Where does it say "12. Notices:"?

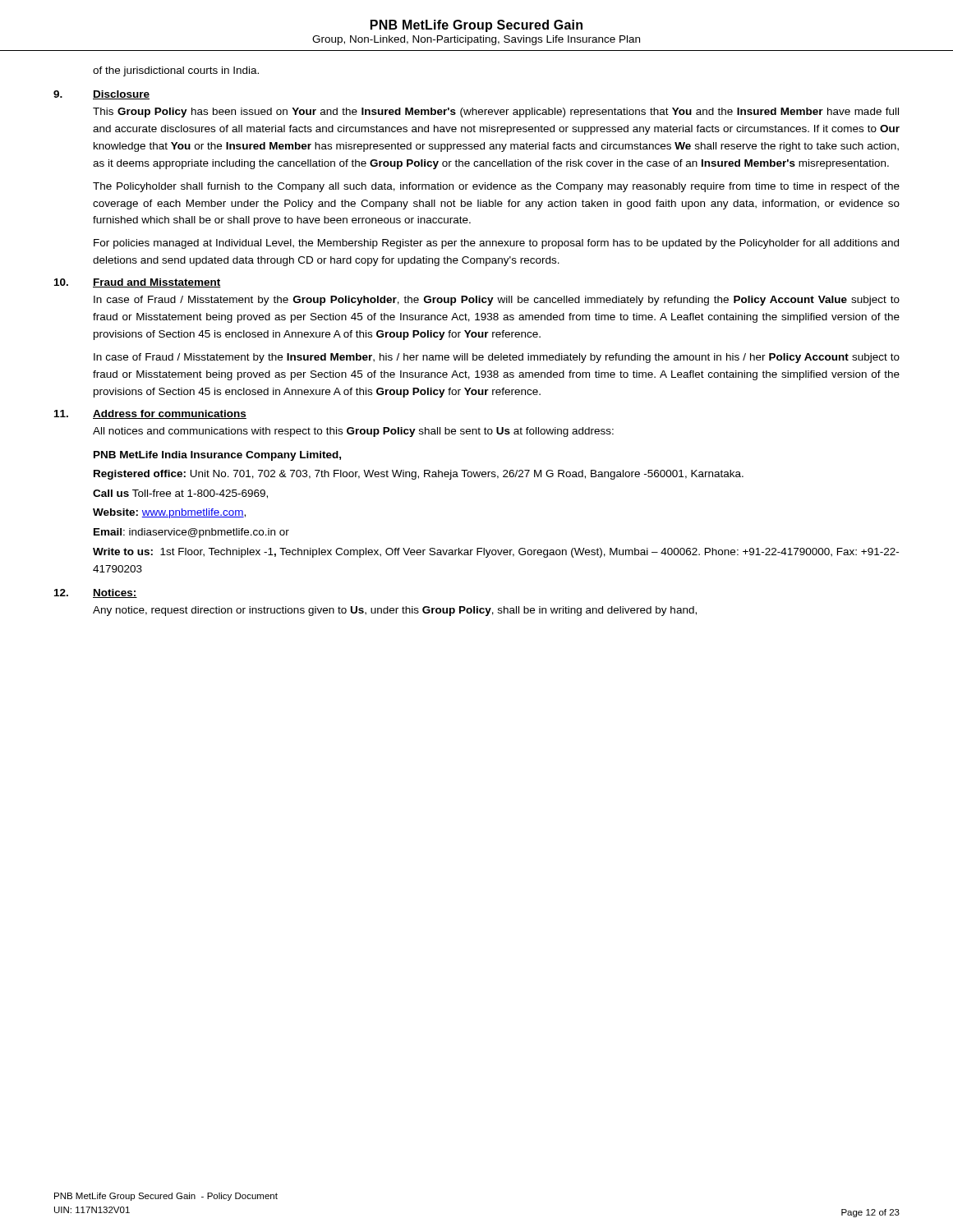pyautogui.click(x=95, y=592)
